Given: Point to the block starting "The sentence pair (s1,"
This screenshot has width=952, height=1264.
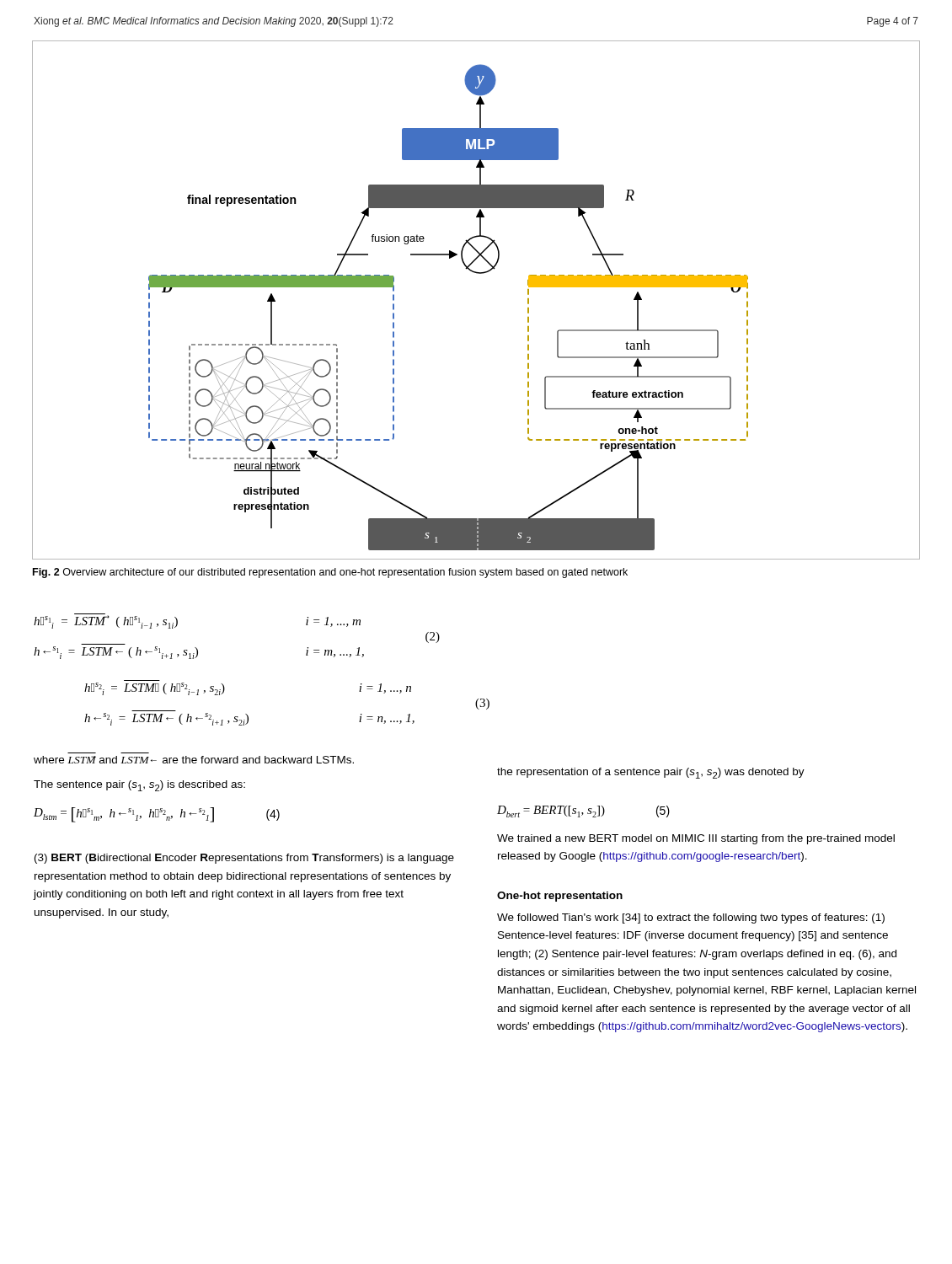Looking at the screenshot, I should (x=140, y=785).
